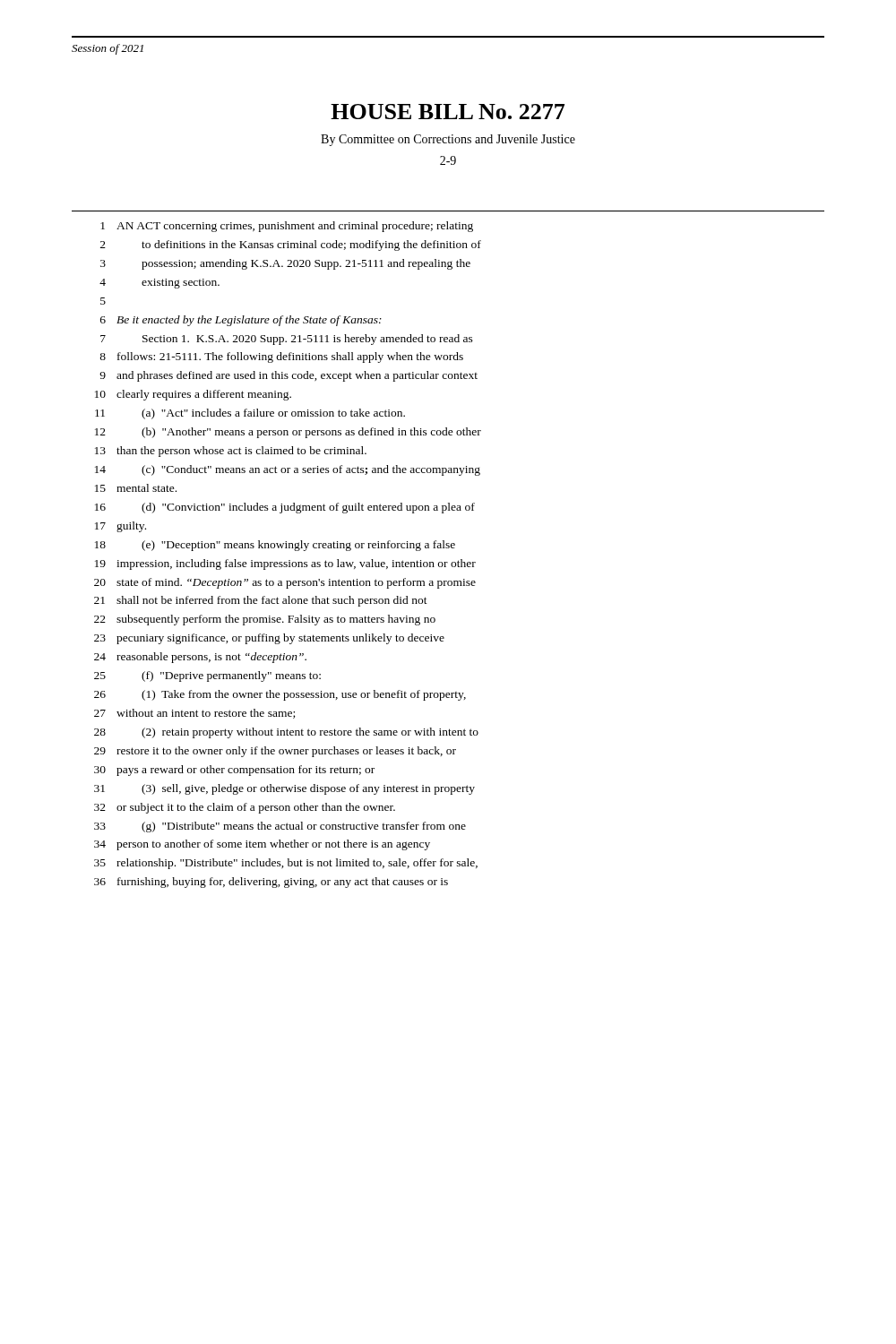Click the passage that begins "26 (1) Take from"
Screen dimensions: 1344x896
(x=448, y=695)
